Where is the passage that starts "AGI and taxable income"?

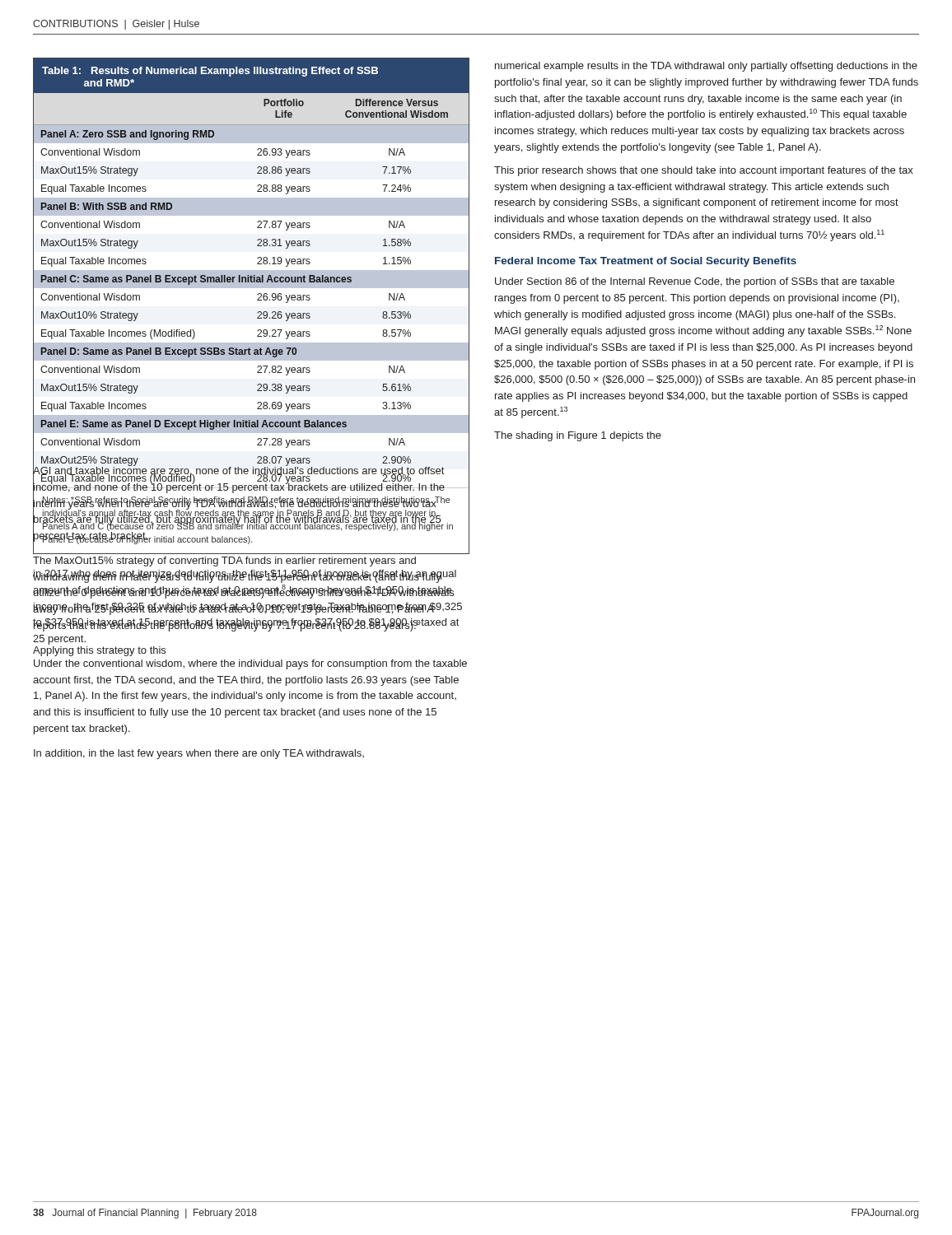251,503
